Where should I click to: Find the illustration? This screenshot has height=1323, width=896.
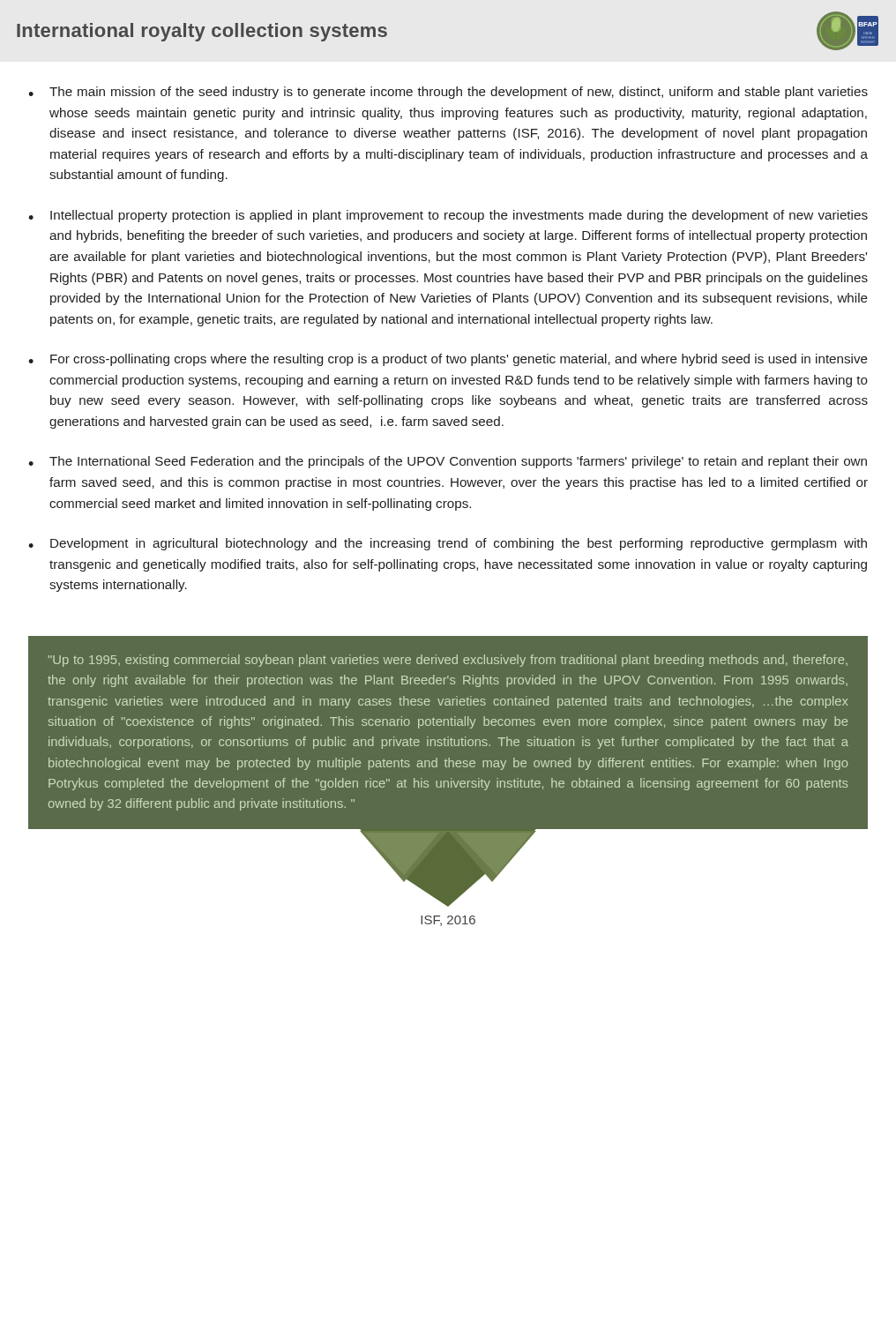tap(448, 869)
